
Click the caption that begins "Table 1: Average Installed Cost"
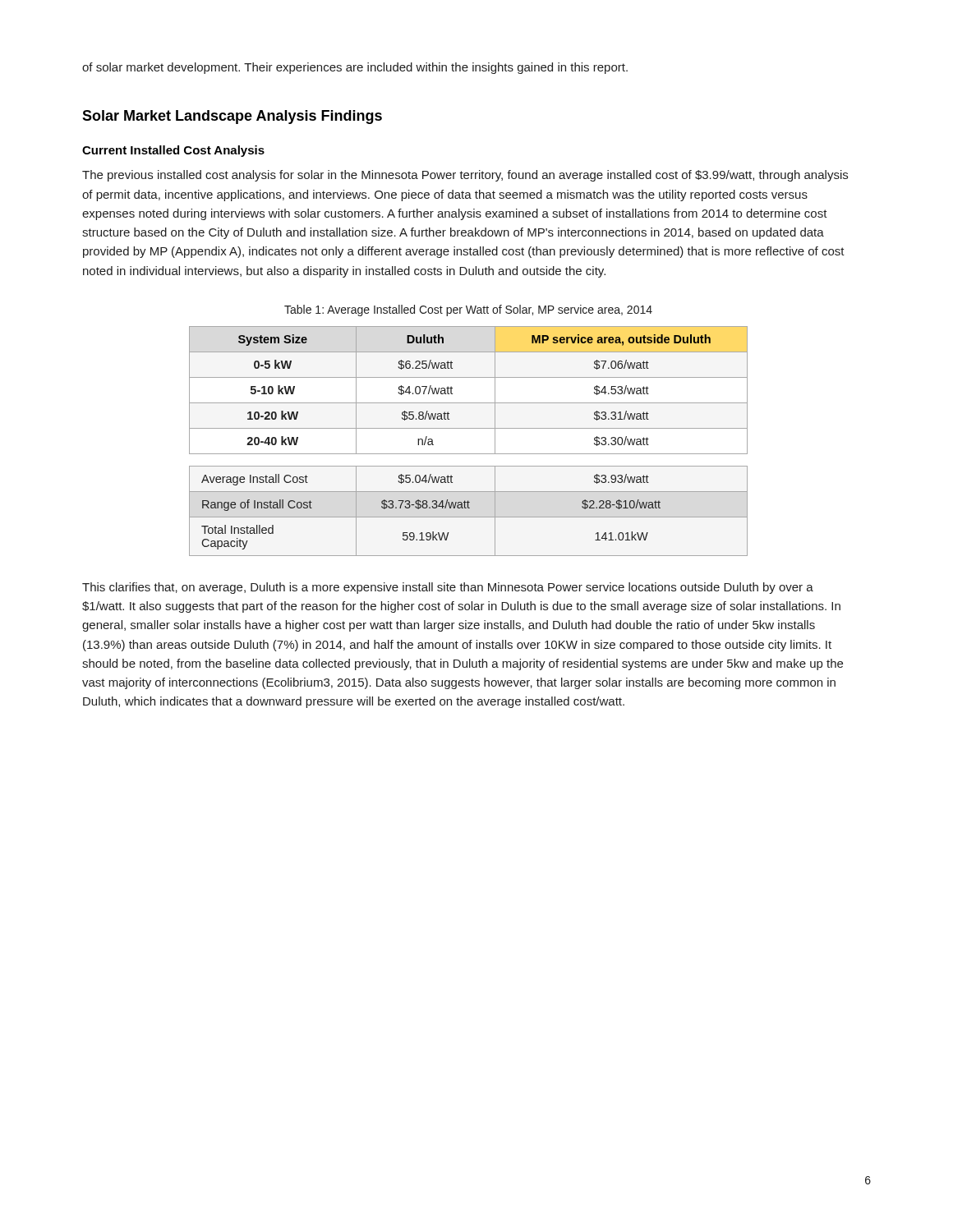[x=468, y=309]
